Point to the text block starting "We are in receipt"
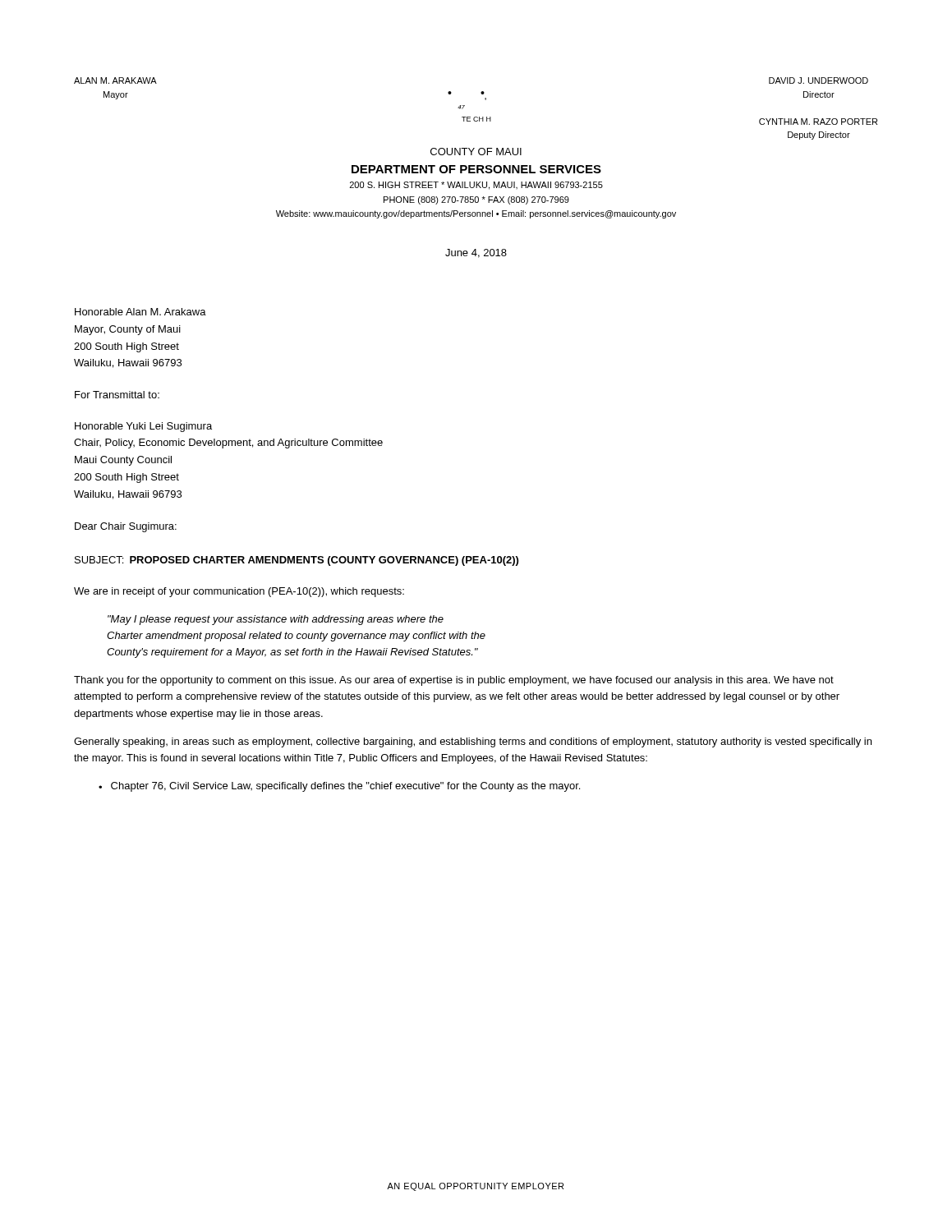The width and height of the screenshot is (952, 1232). (239, 591)
